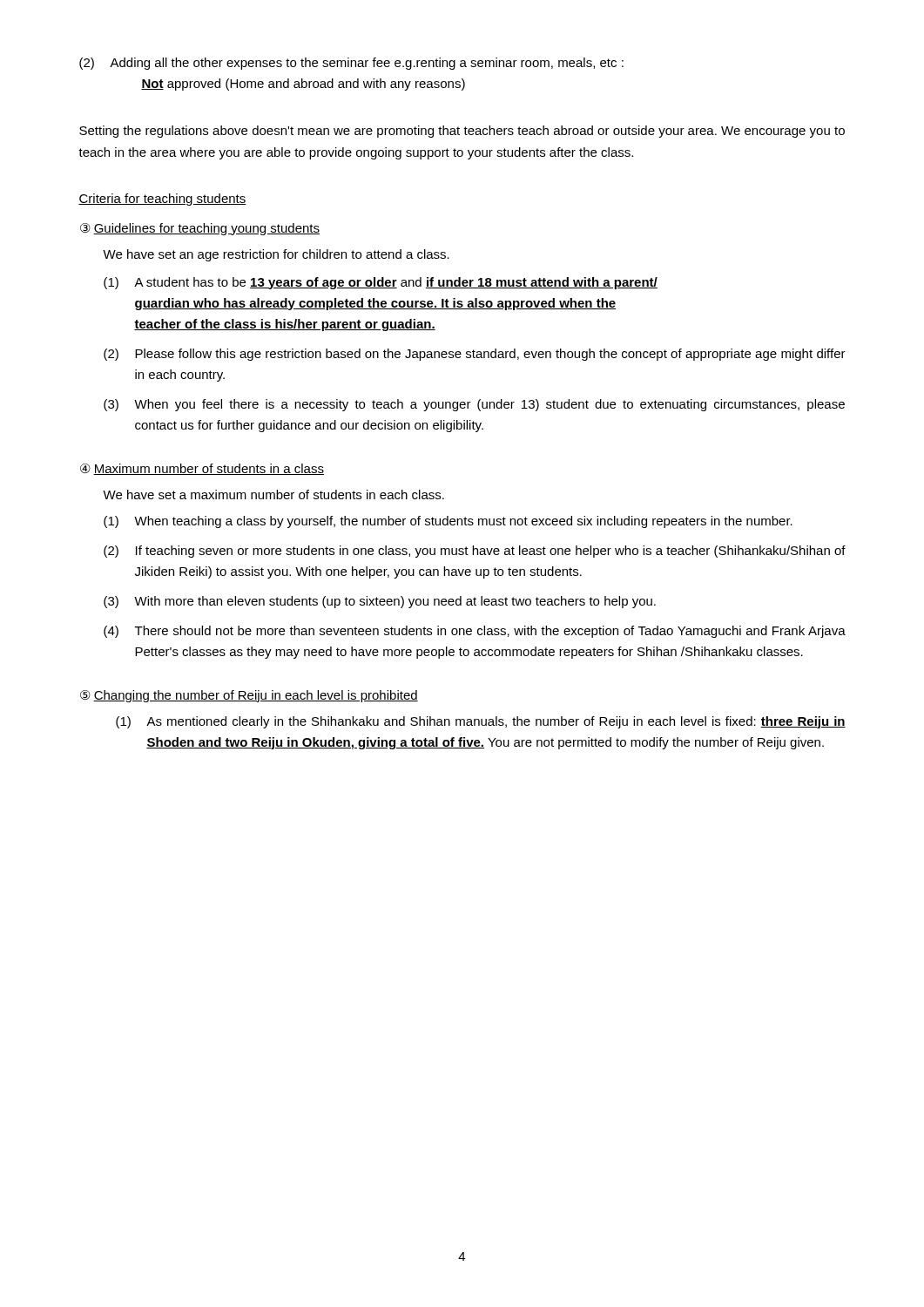924x1307 pixels.
Task: Click on the block starting "We have set an"
Action: click(x=276, y=255)
